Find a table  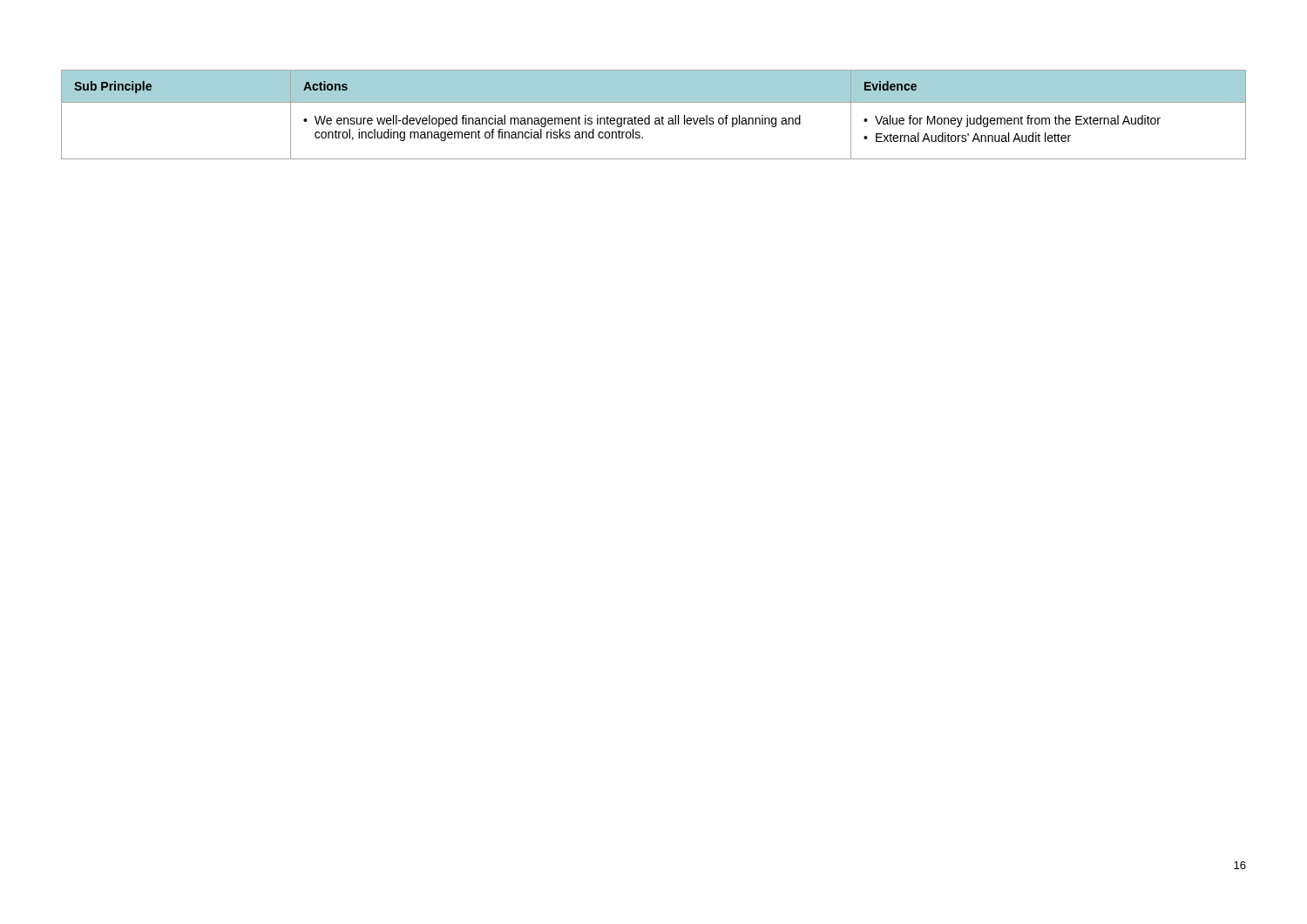(x=654, y=115)
